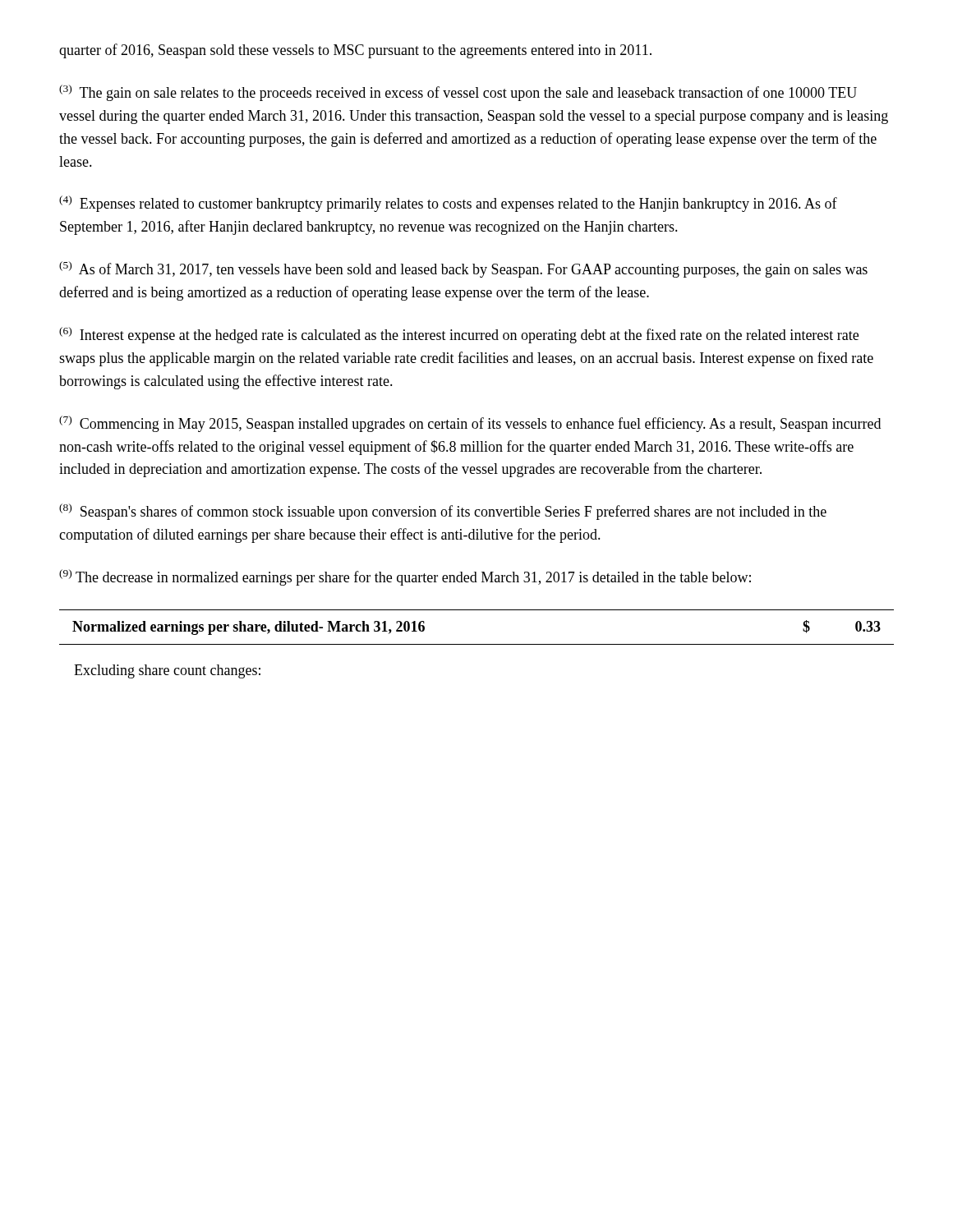This screenshot has height=1232, width=953.
Task: Point to the passage starting "Excluding share count changes:"
Action: (168, 670)
